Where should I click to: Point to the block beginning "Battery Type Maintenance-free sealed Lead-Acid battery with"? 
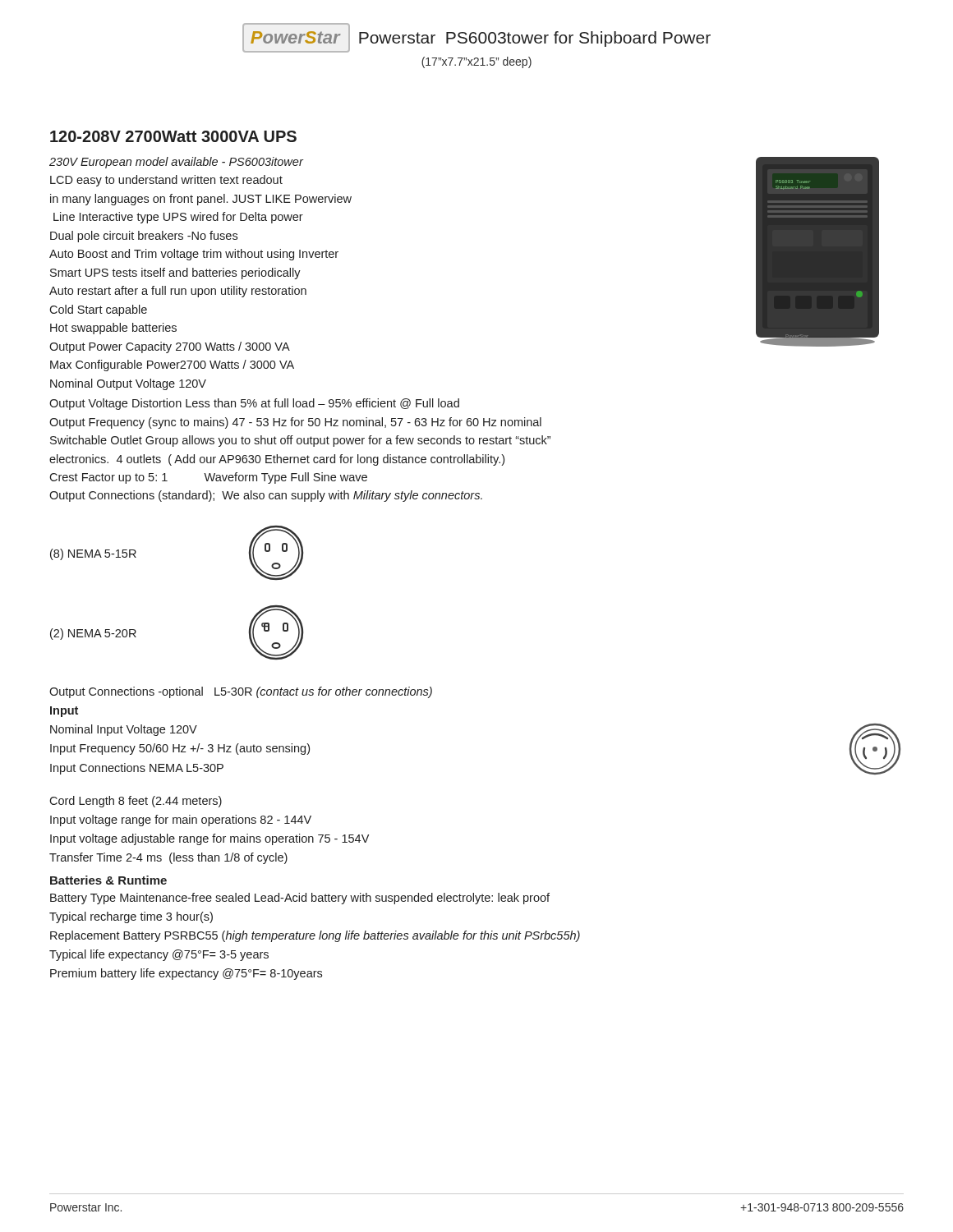point(315,936)
